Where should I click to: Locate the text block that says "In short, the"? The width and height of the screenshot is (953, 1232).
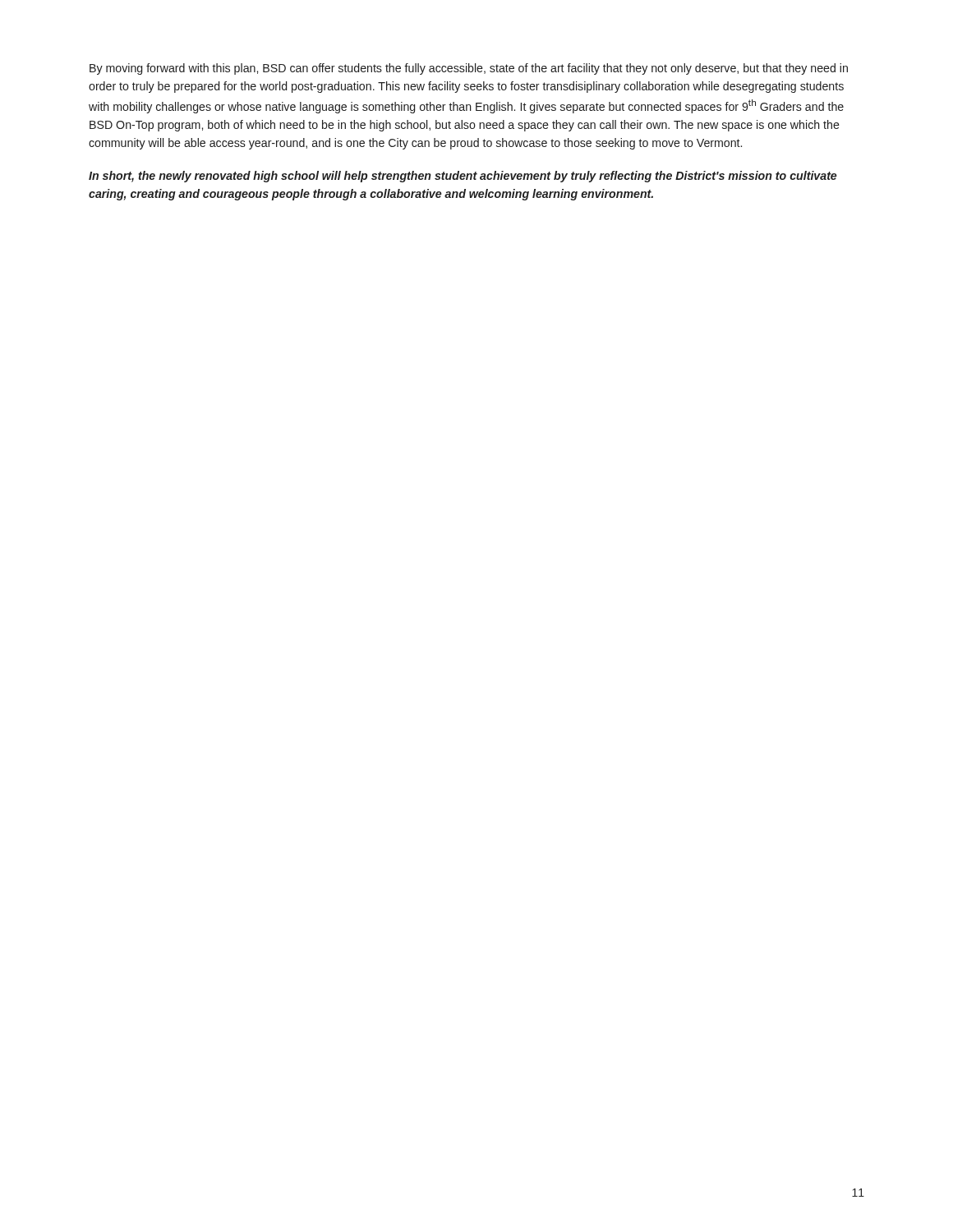463,185
